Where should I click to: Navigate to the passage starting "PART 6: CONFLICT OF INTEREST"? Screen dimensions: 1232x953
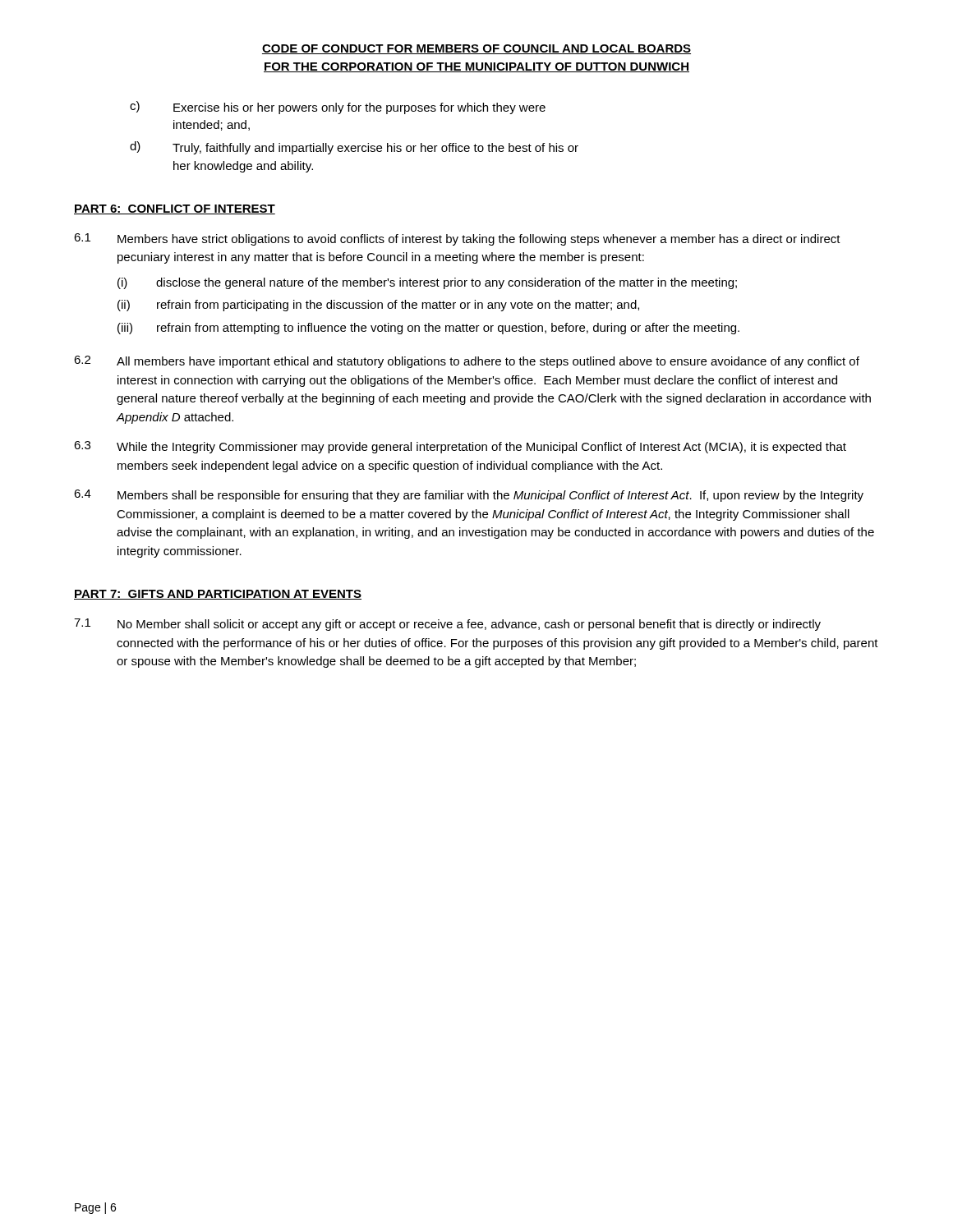coord(174,208)
